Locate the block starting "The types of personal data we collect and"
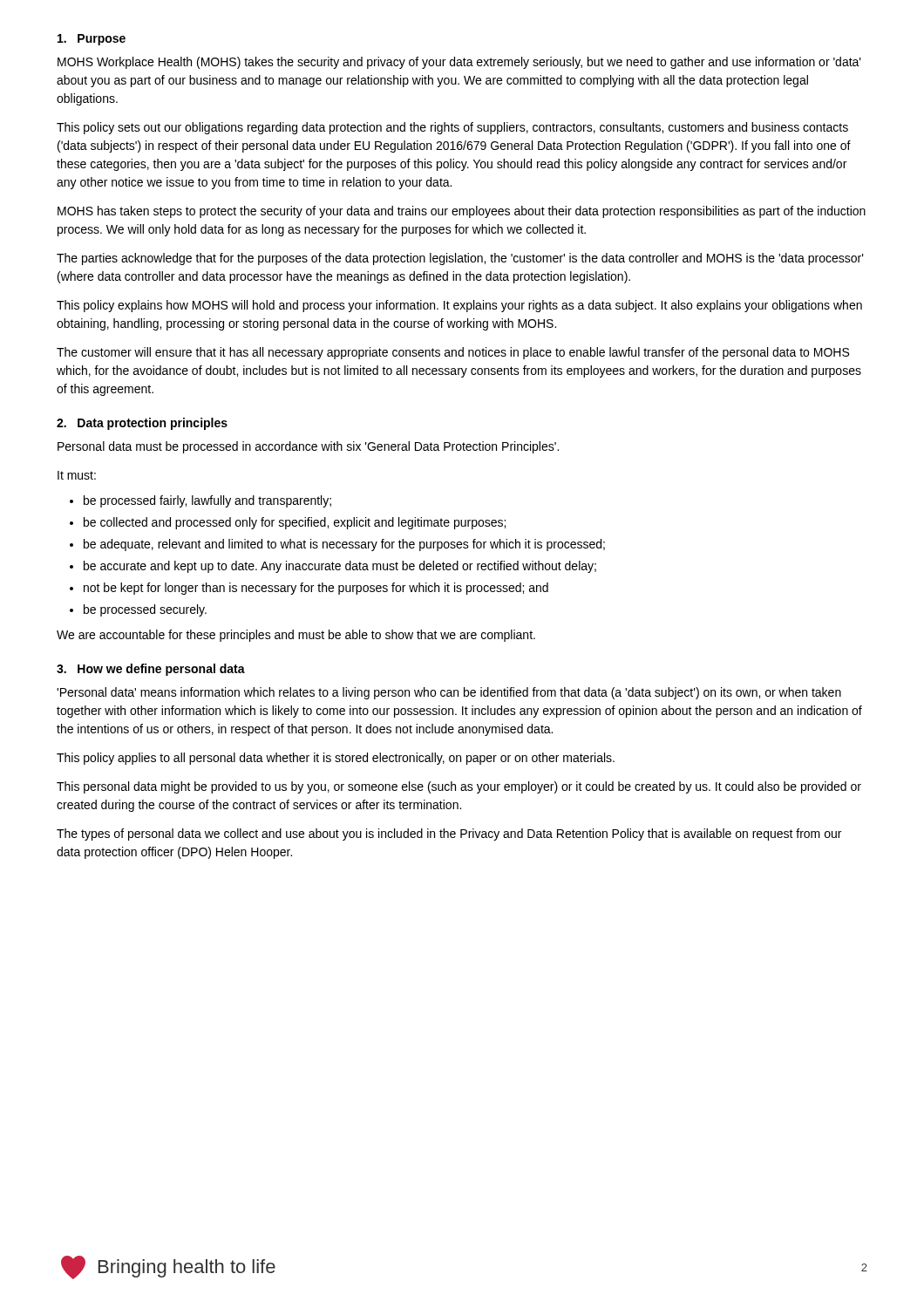 [462, 843]
